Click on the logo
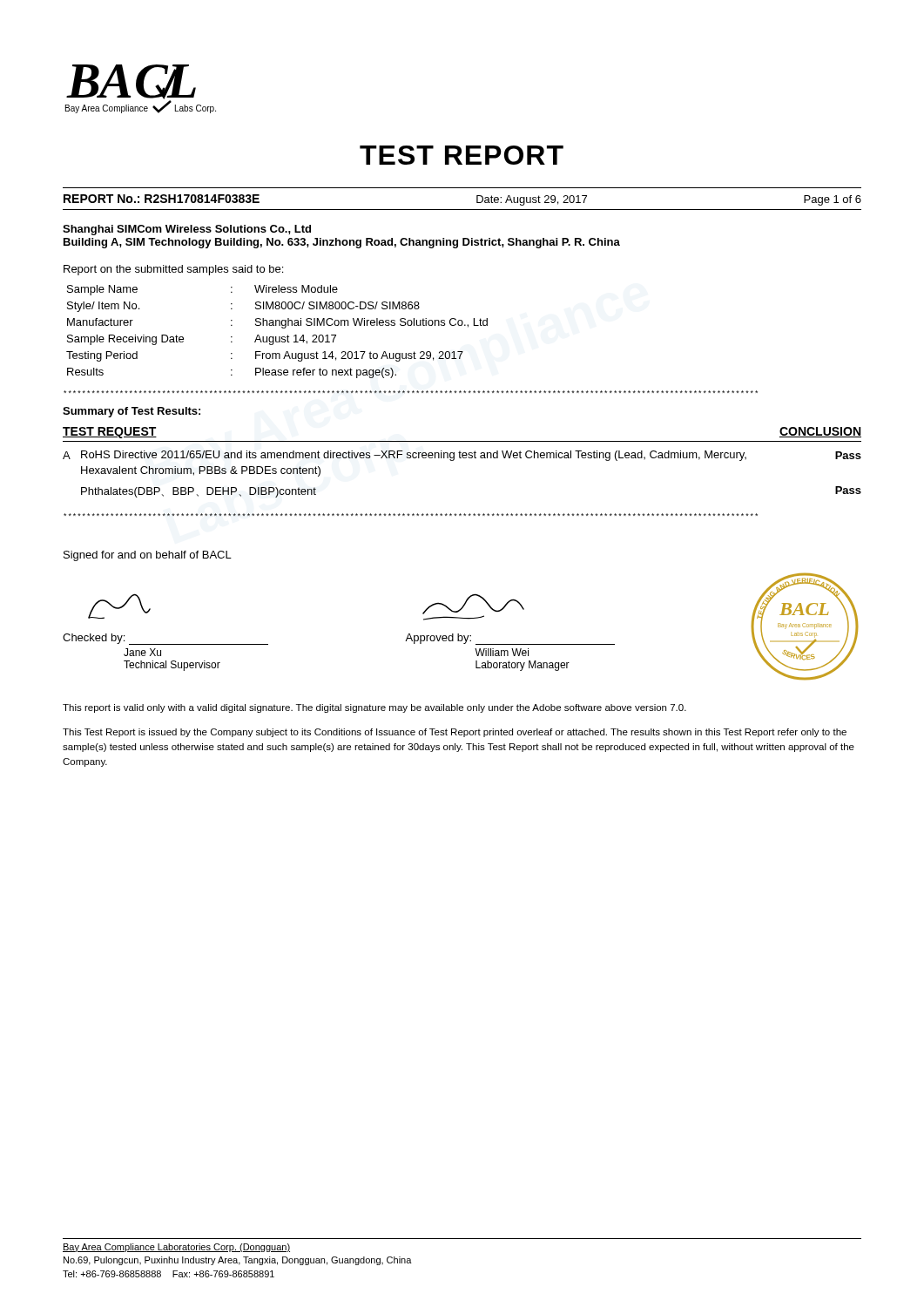The height and width of the screenshot is (1307, 924). (x=462, y=87)
